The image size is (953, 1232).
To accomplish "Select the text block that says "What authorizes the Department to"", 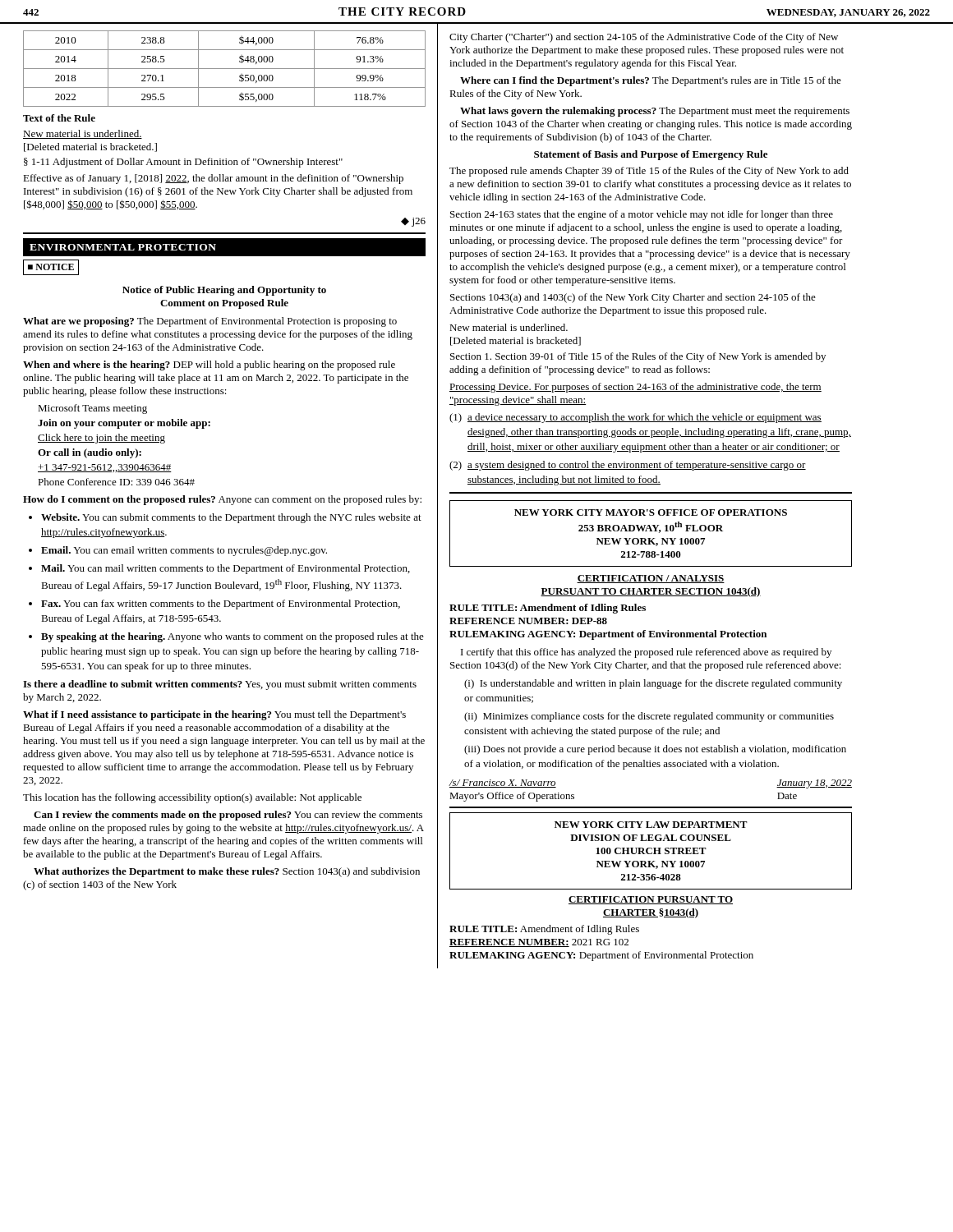I will [x=222, y=877].
